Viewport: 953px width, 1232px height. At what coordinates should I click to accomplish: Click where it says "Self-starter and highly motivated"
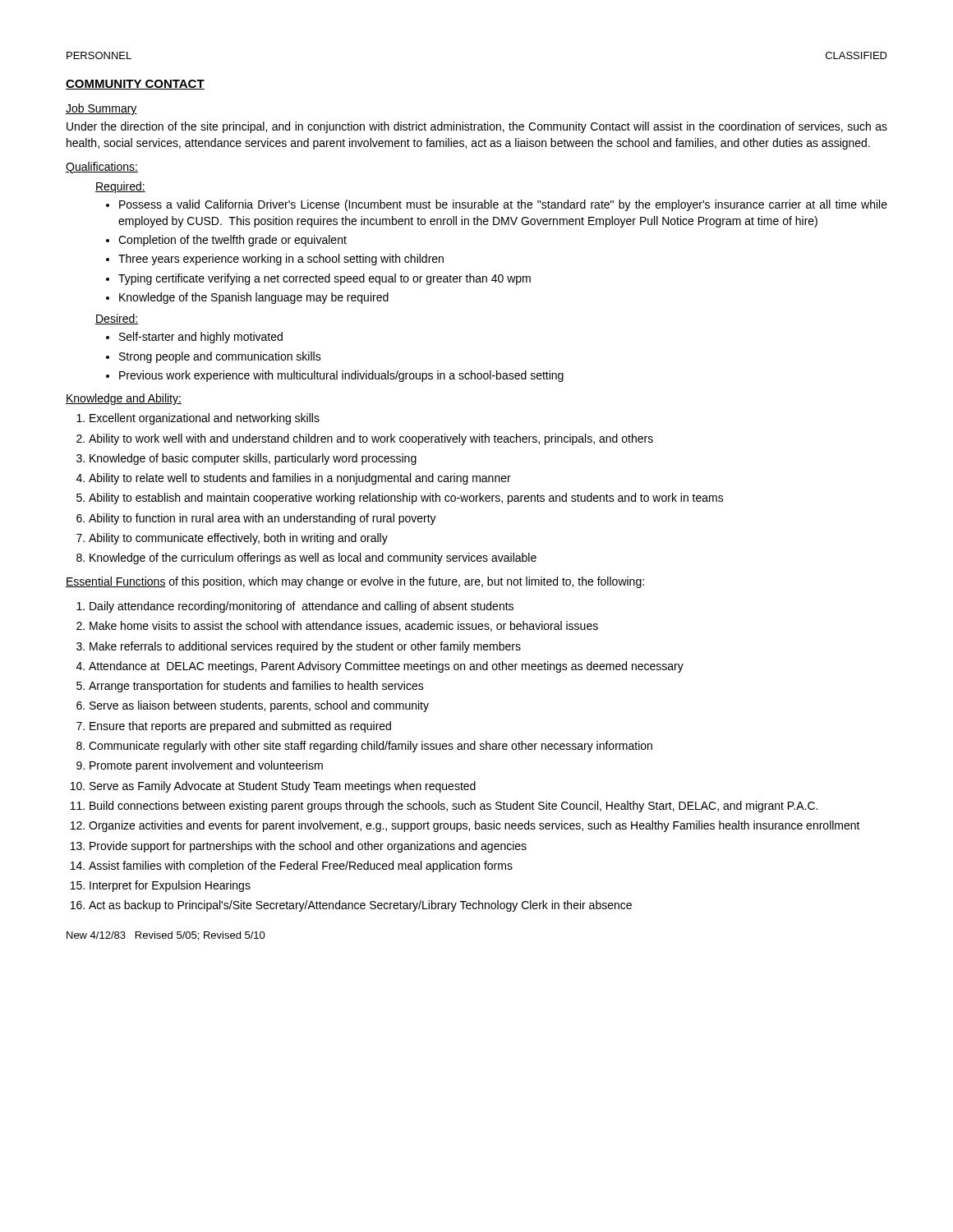pyautogui.click(x=201, y=337)
